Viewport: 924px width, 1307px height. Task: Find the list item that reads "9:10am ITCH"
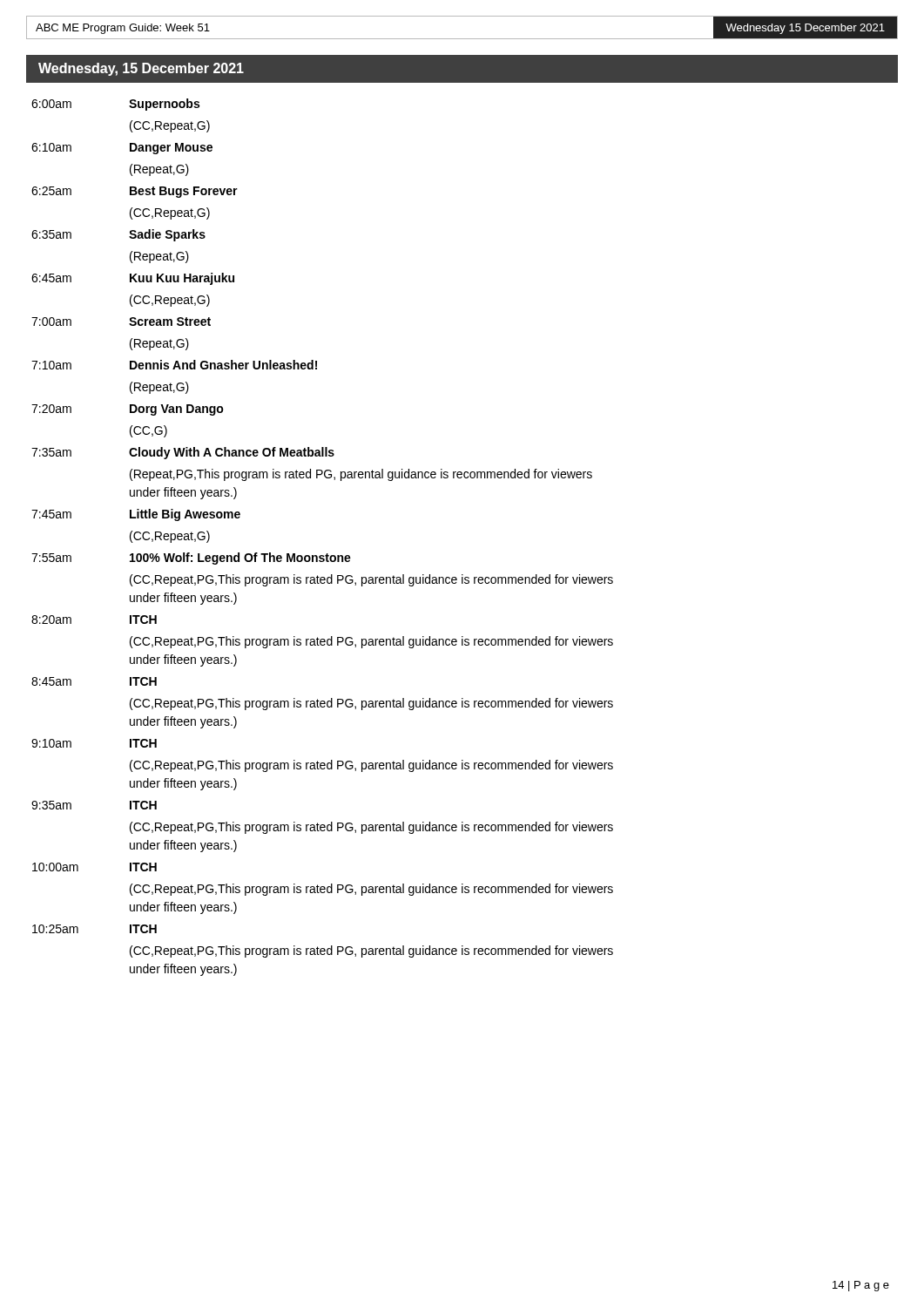(x=50, y=743)
